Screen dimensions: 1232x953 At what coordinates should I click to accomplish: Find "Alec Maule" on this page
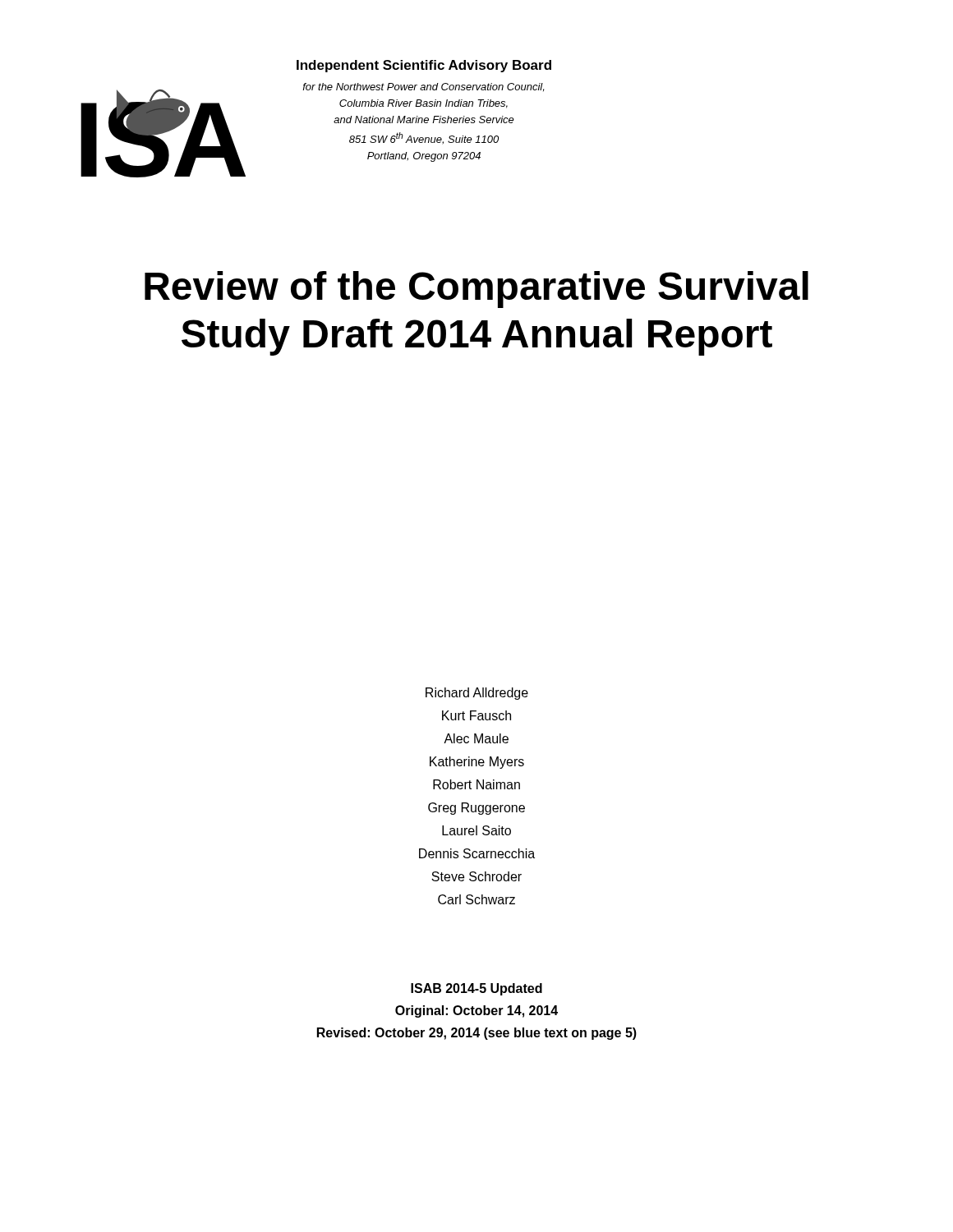tap(476, 739)
